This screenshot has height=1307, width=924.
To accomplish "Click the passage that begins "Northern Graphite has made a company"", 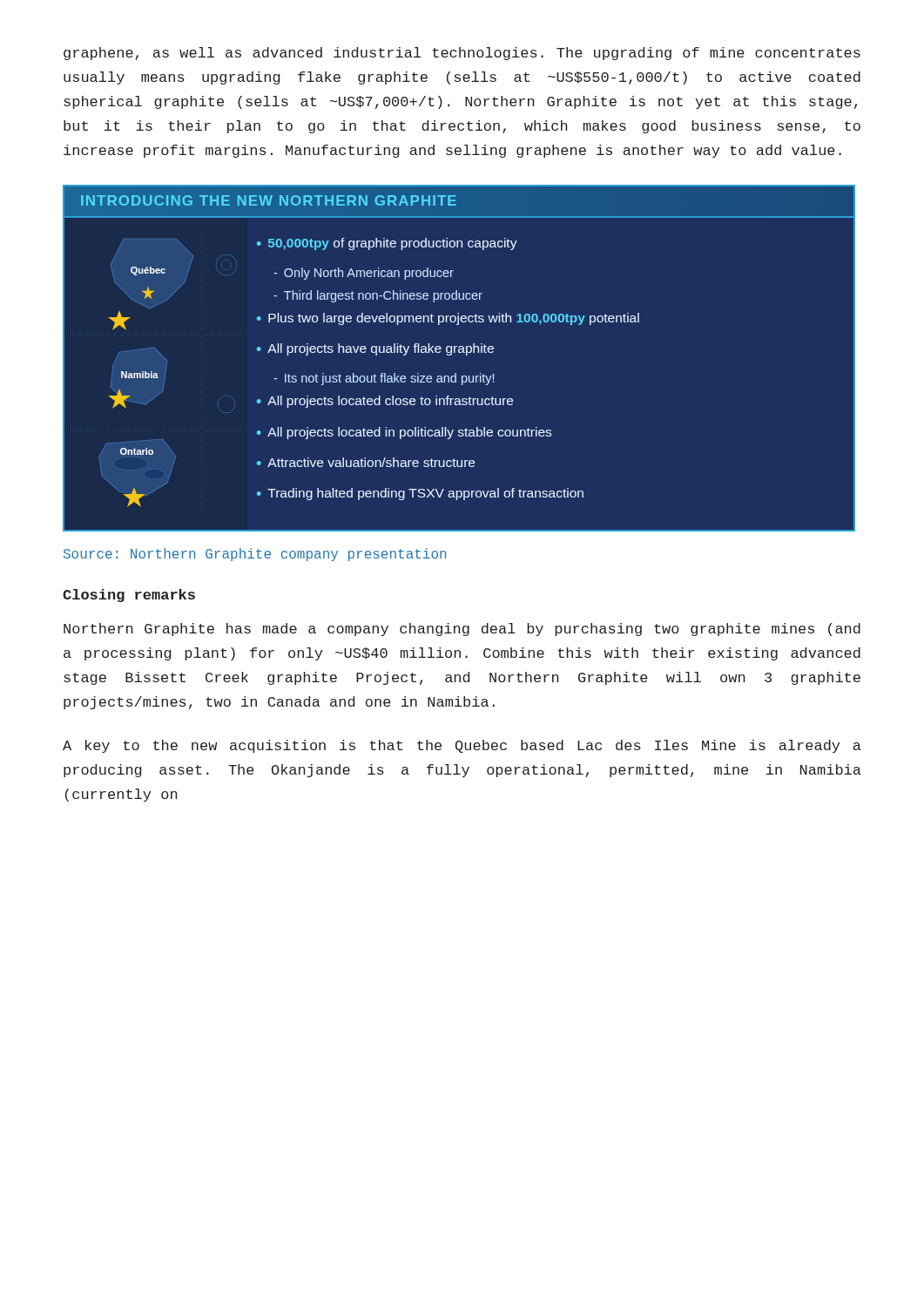I will 462,666.
